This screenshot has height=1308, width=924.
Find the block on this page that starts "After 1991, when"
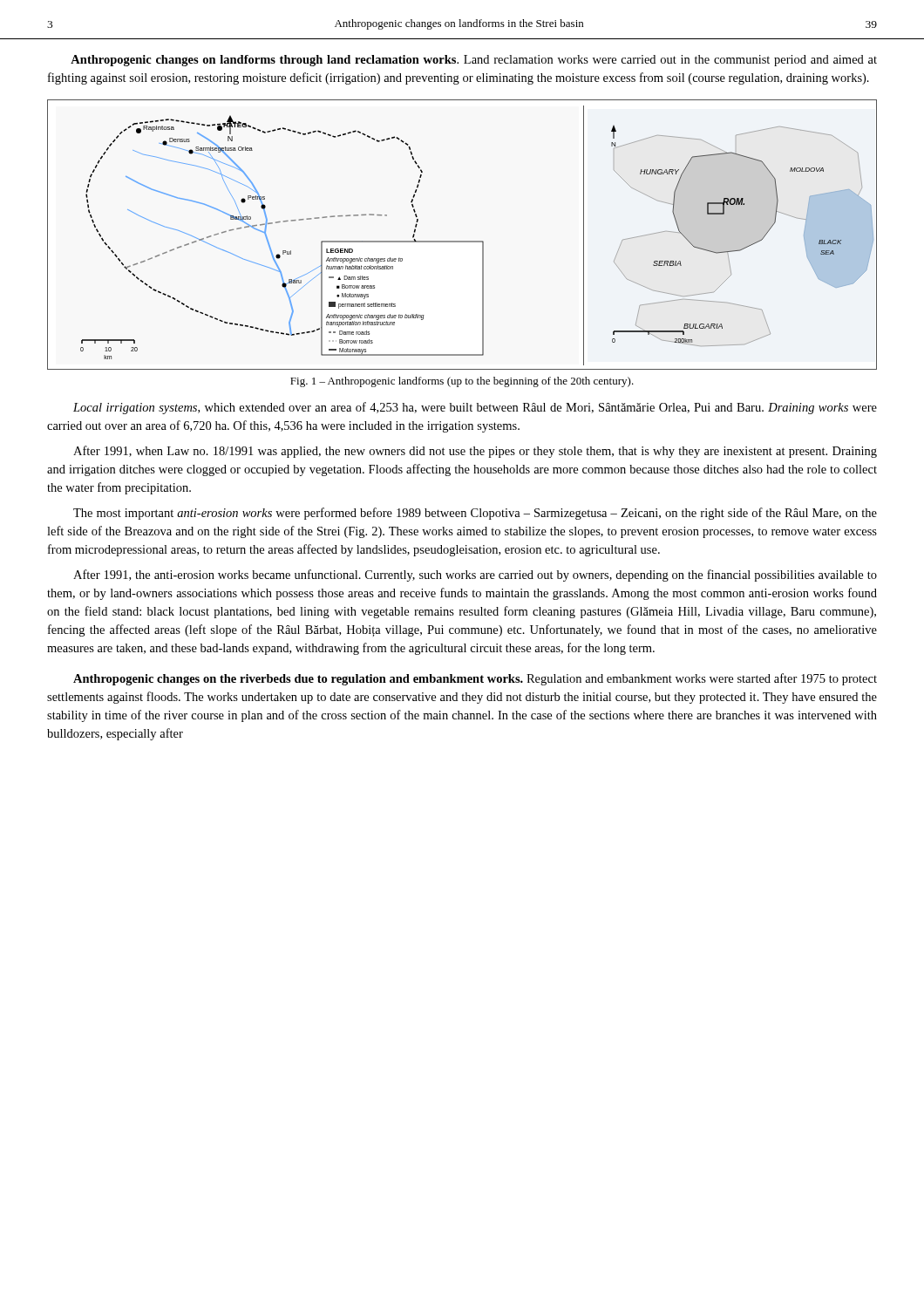(x=462, y=469)
